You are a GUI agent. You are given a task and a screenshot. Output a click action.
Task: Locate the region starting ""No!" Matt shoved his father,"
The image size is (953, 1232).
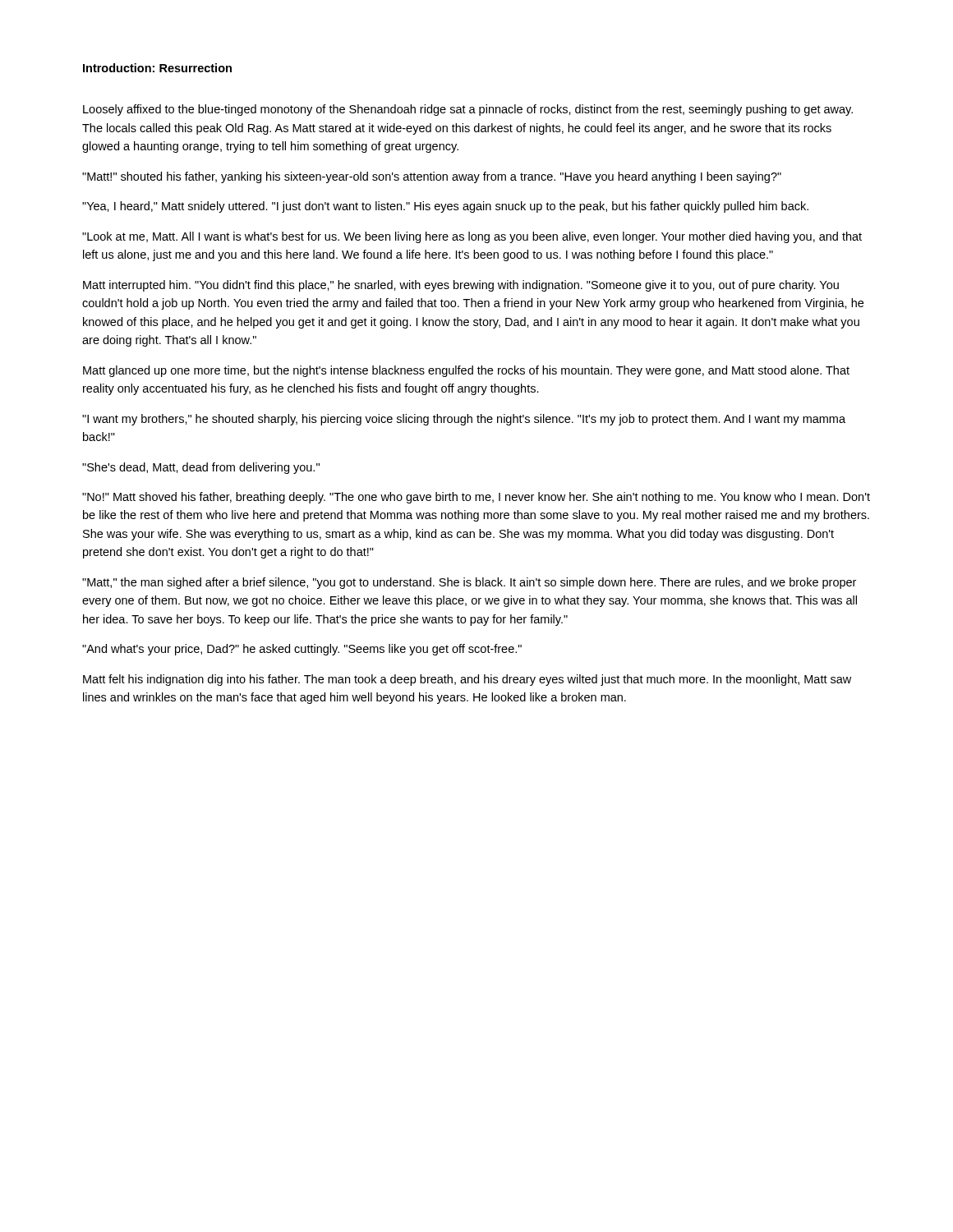476,525
